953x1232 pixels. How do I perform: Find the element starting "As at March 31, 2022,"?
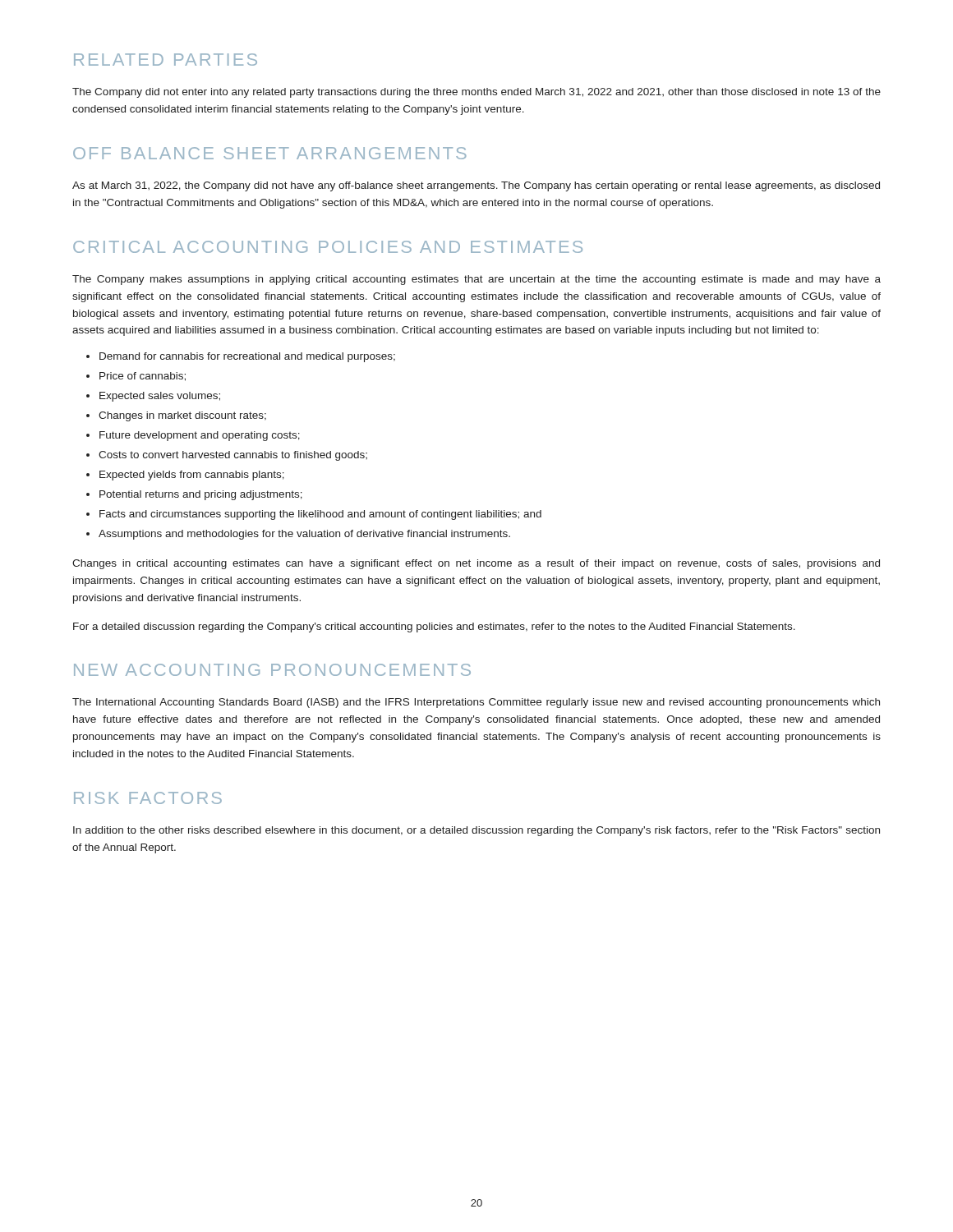(x=476, y=194)
